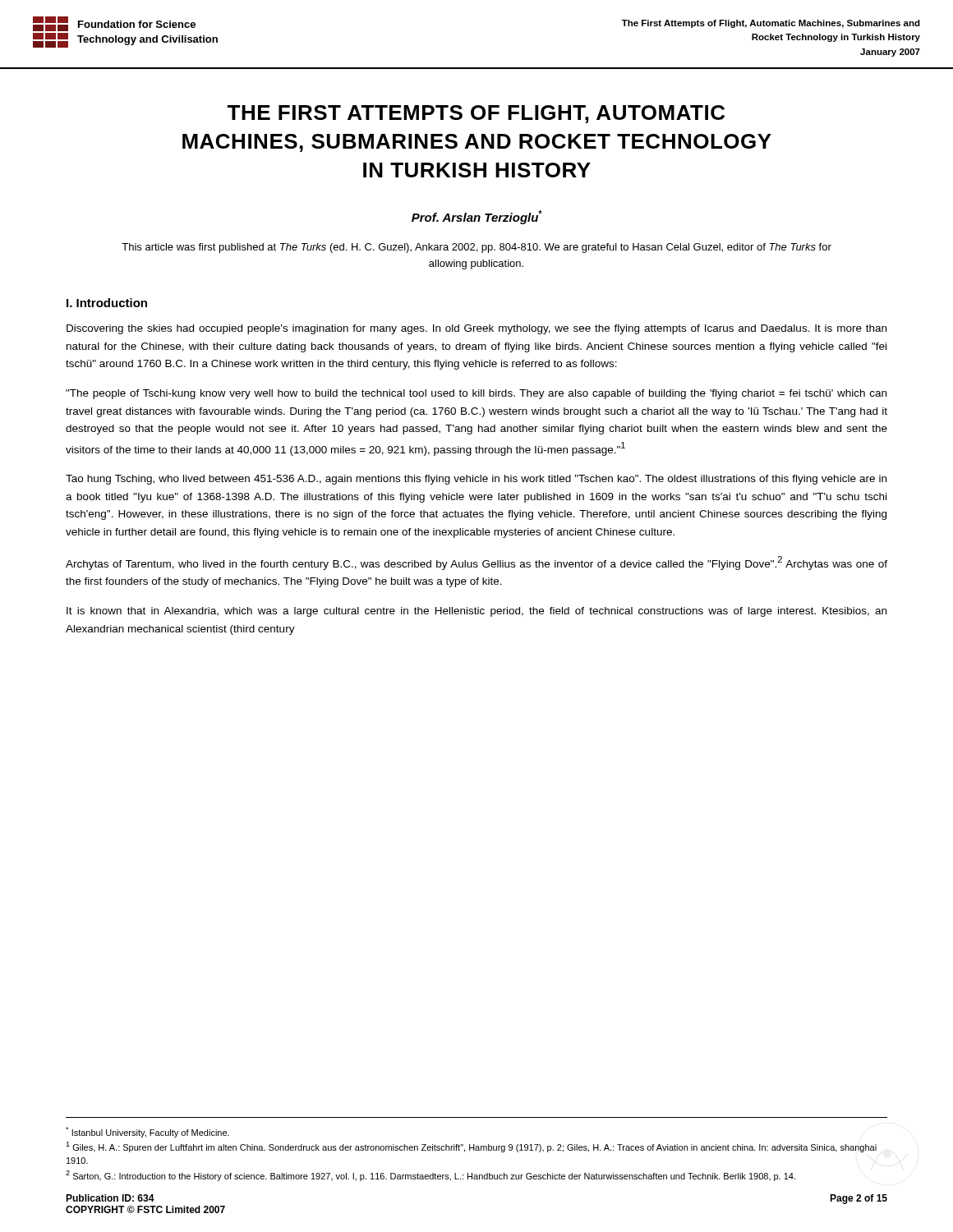The image size is (953, 1232).
Task: Select the footnote containing "2 Sarton, G.: Introduction to the History"
Action: click(x=431, y=1175)
